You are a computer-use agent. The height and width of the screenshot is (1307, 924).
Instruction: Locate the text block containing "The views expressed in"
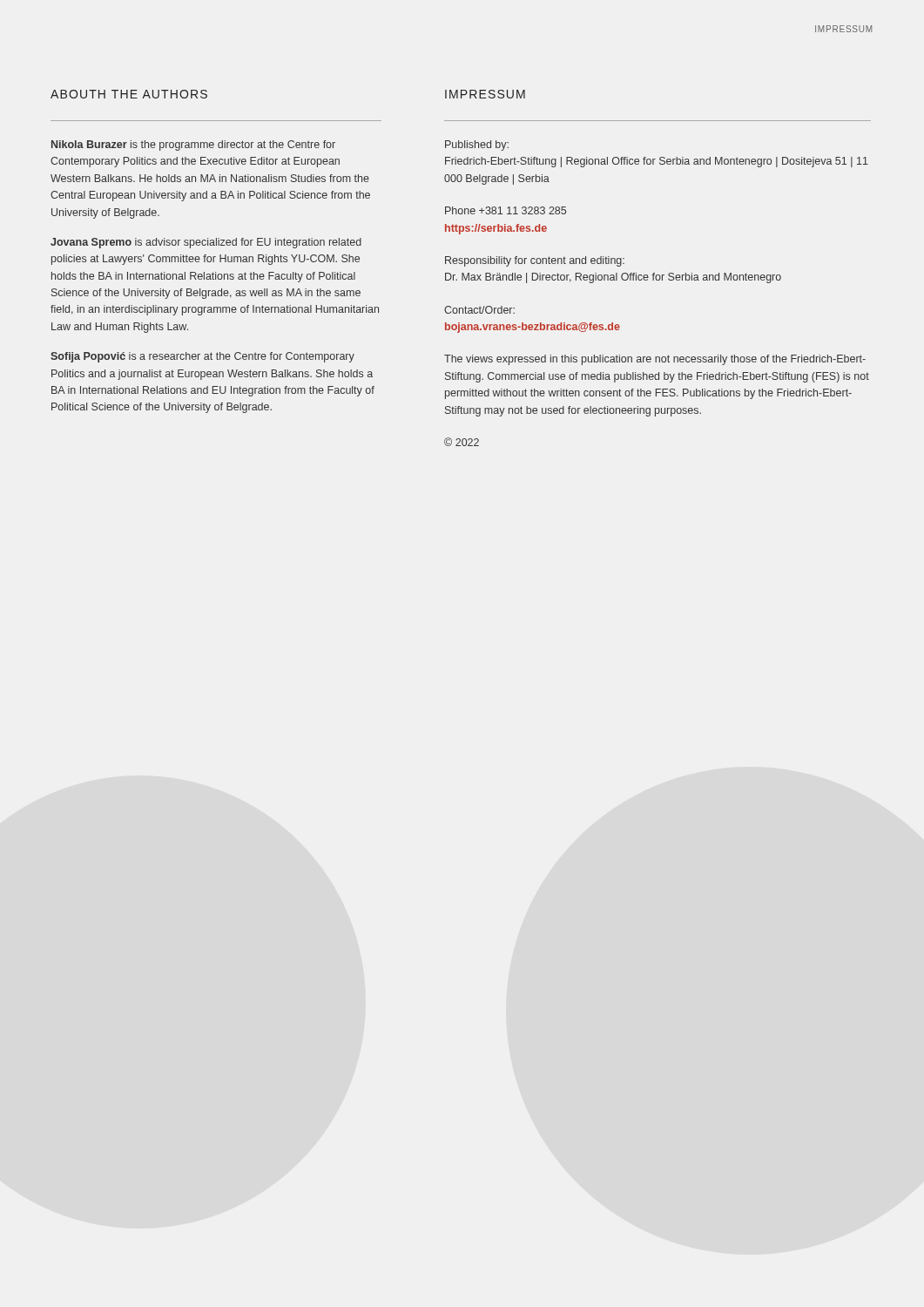coord(658,385)
